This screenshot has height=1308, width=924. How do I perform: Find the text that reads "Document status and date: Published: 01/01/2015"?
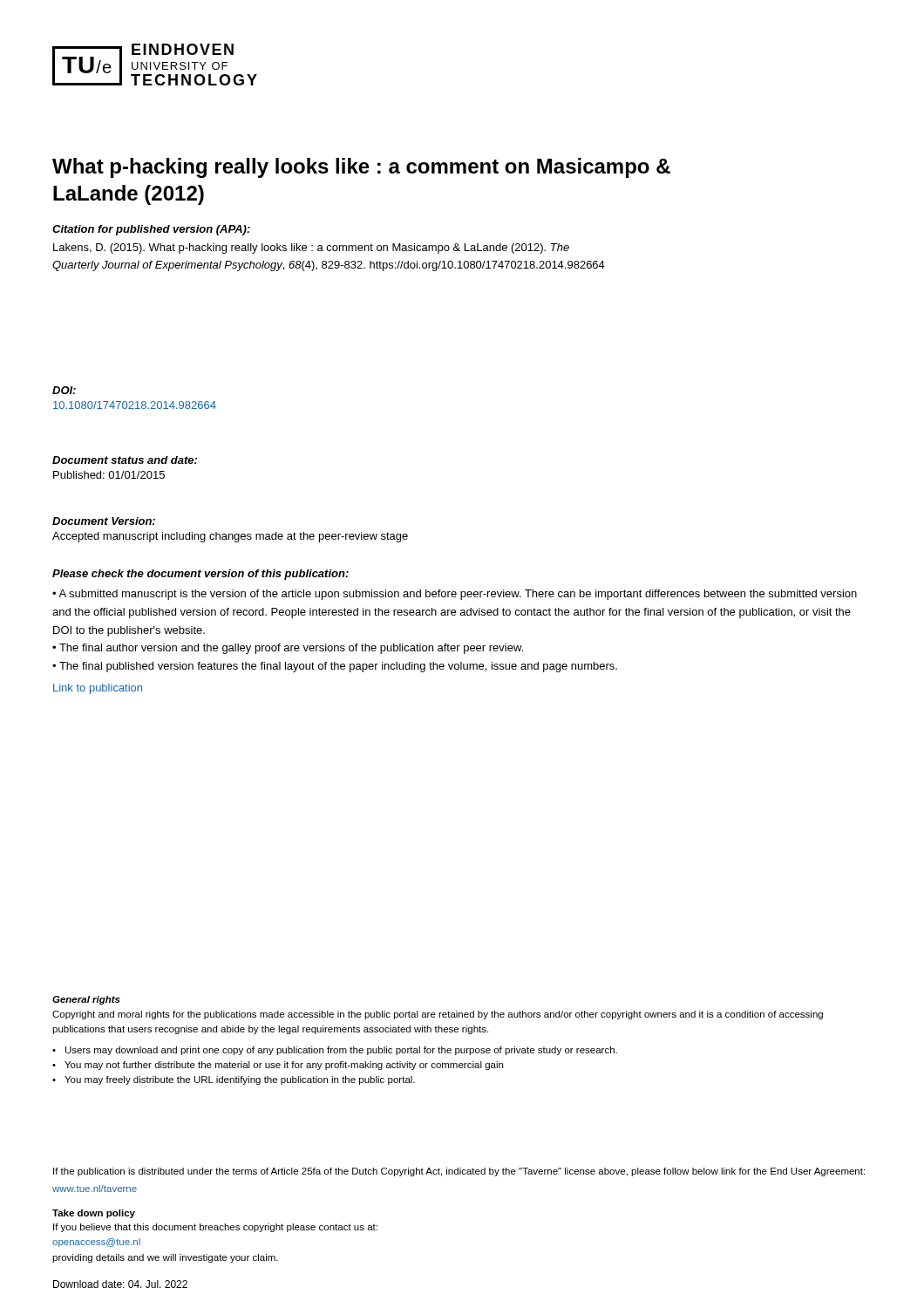[x=125, y=467]
